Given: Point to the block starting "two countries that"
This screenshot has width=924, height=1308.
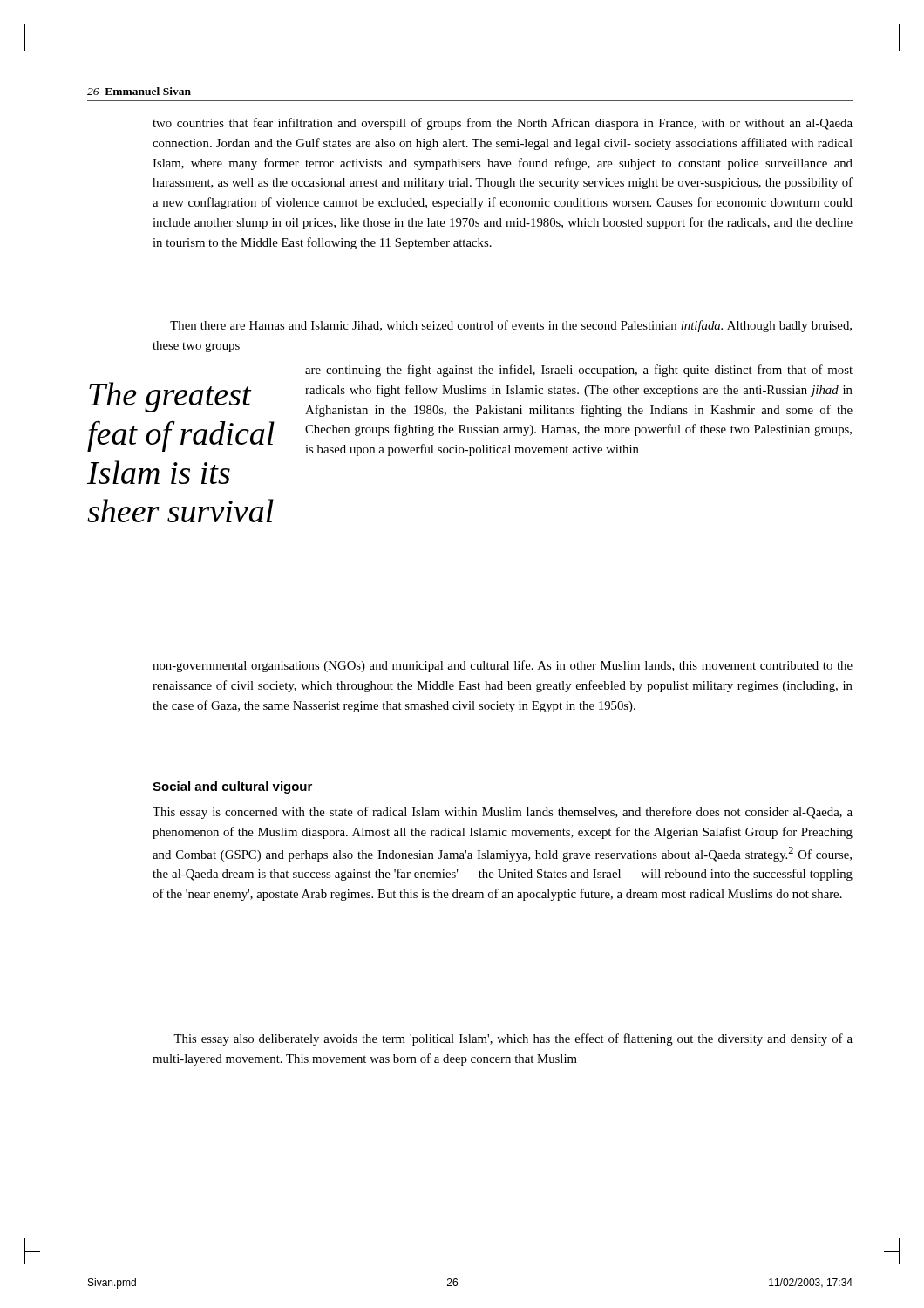Looking at the screenshot, I should click(x=503, y=183).
